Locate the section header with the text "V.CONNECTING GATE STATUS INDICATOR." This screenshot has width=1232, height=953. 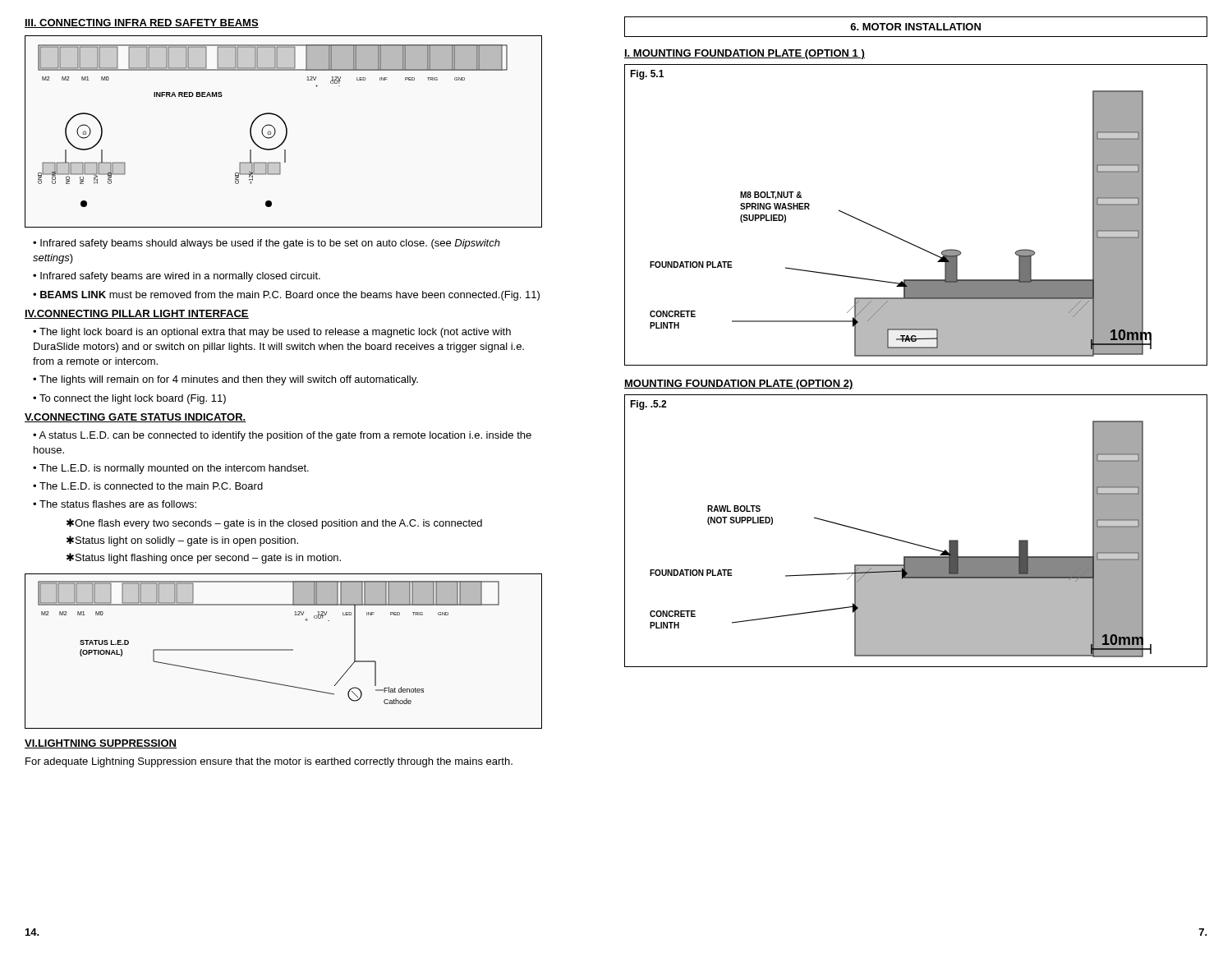pos(135,417)
